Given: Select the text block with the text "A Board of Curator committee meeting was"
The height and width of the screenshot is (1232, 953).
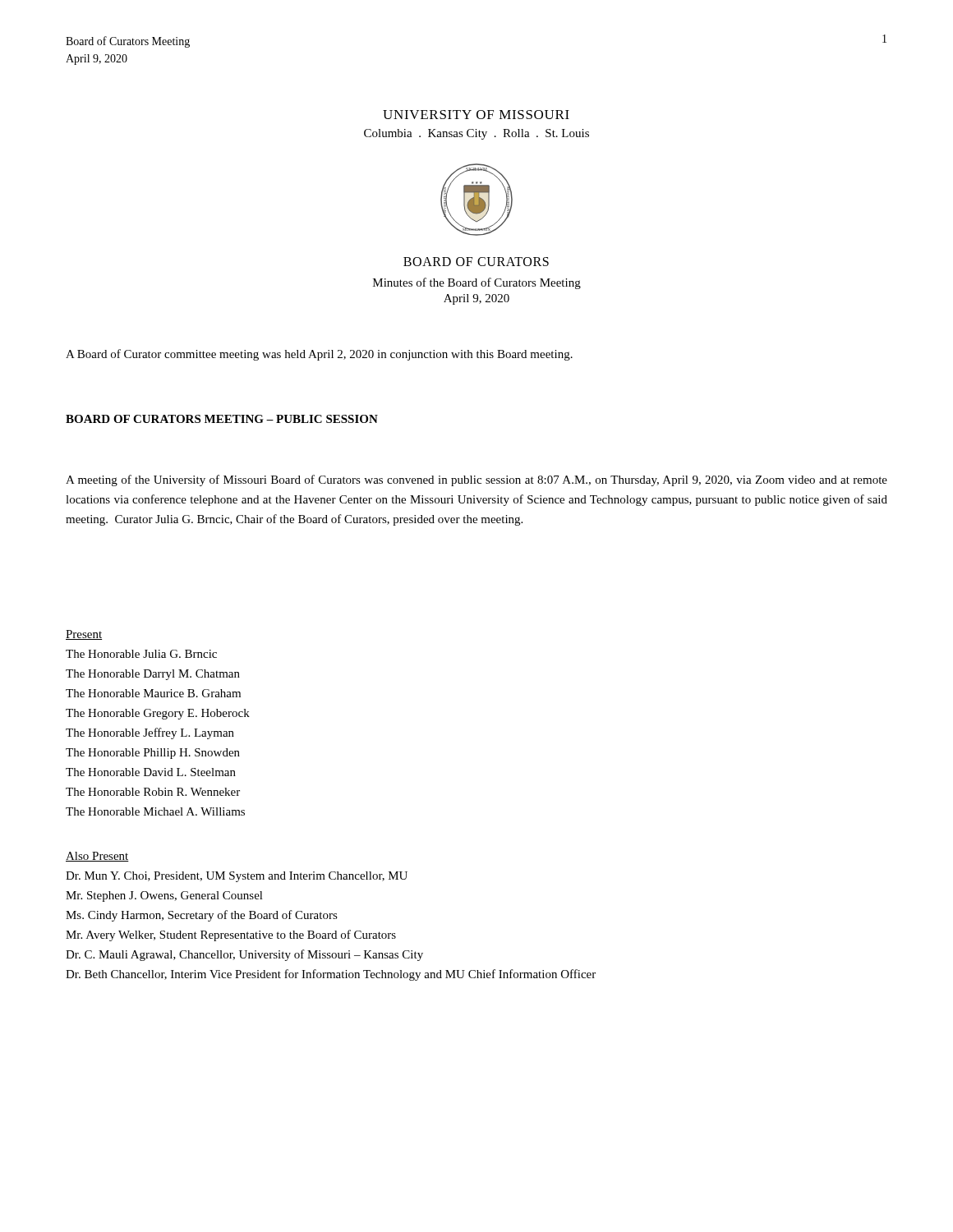Looking at the screenshot, I should point(319,354).
